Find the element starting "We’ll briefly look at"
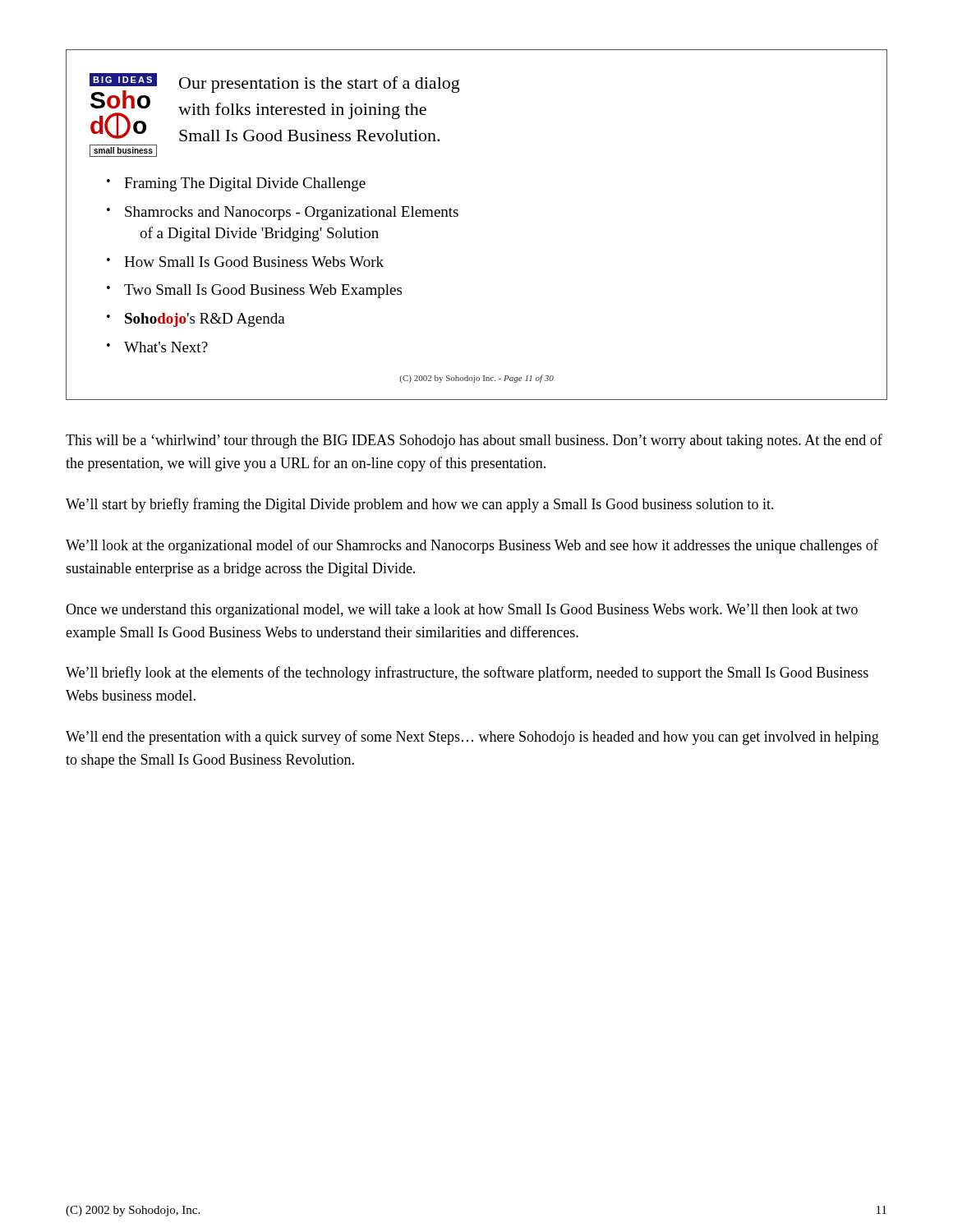Image resolution: width=953 pixels, height=1232 pixels. click(x=467, y=684)
